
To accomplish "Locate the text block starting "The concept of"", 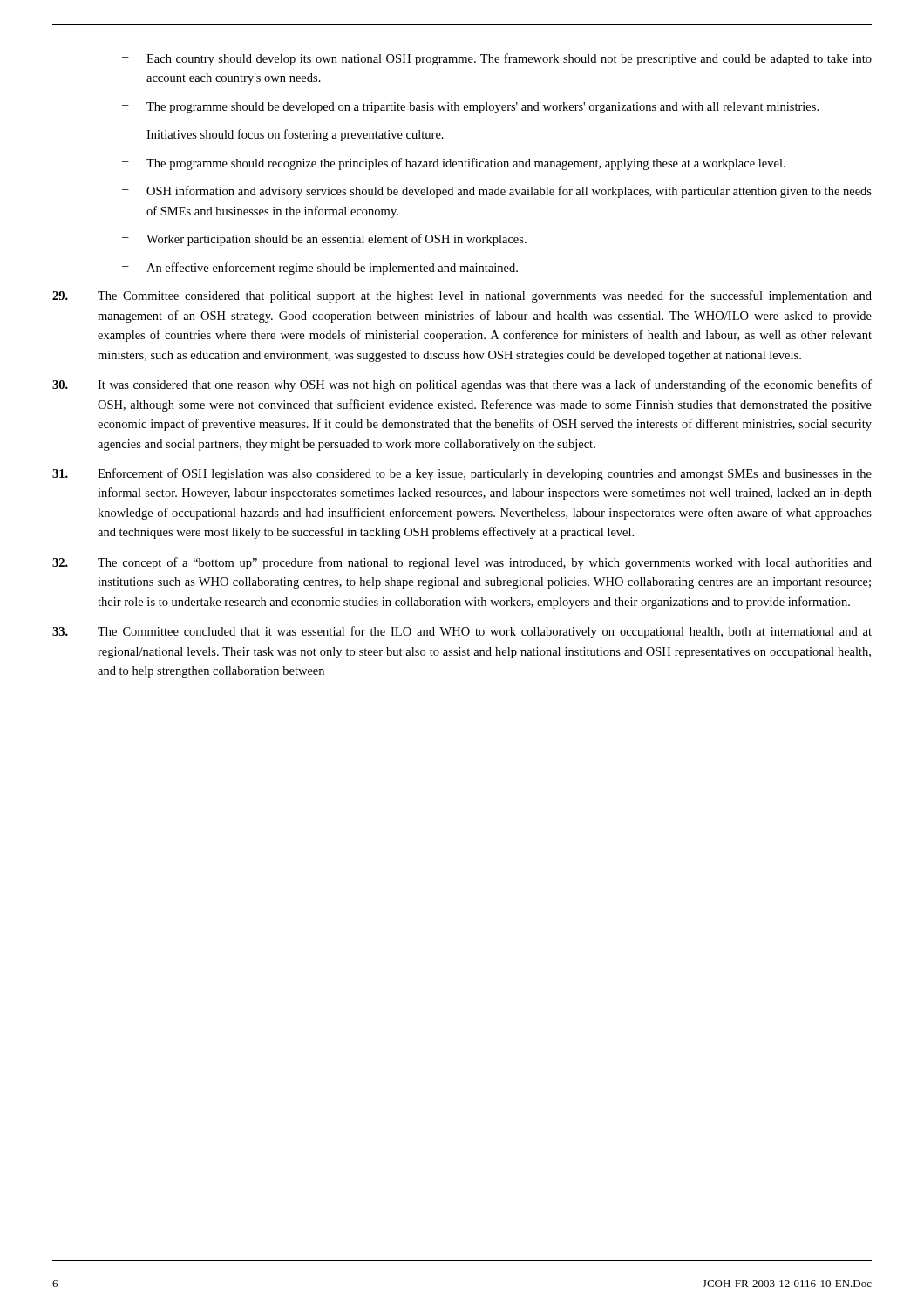I will [x=462, y=582].
